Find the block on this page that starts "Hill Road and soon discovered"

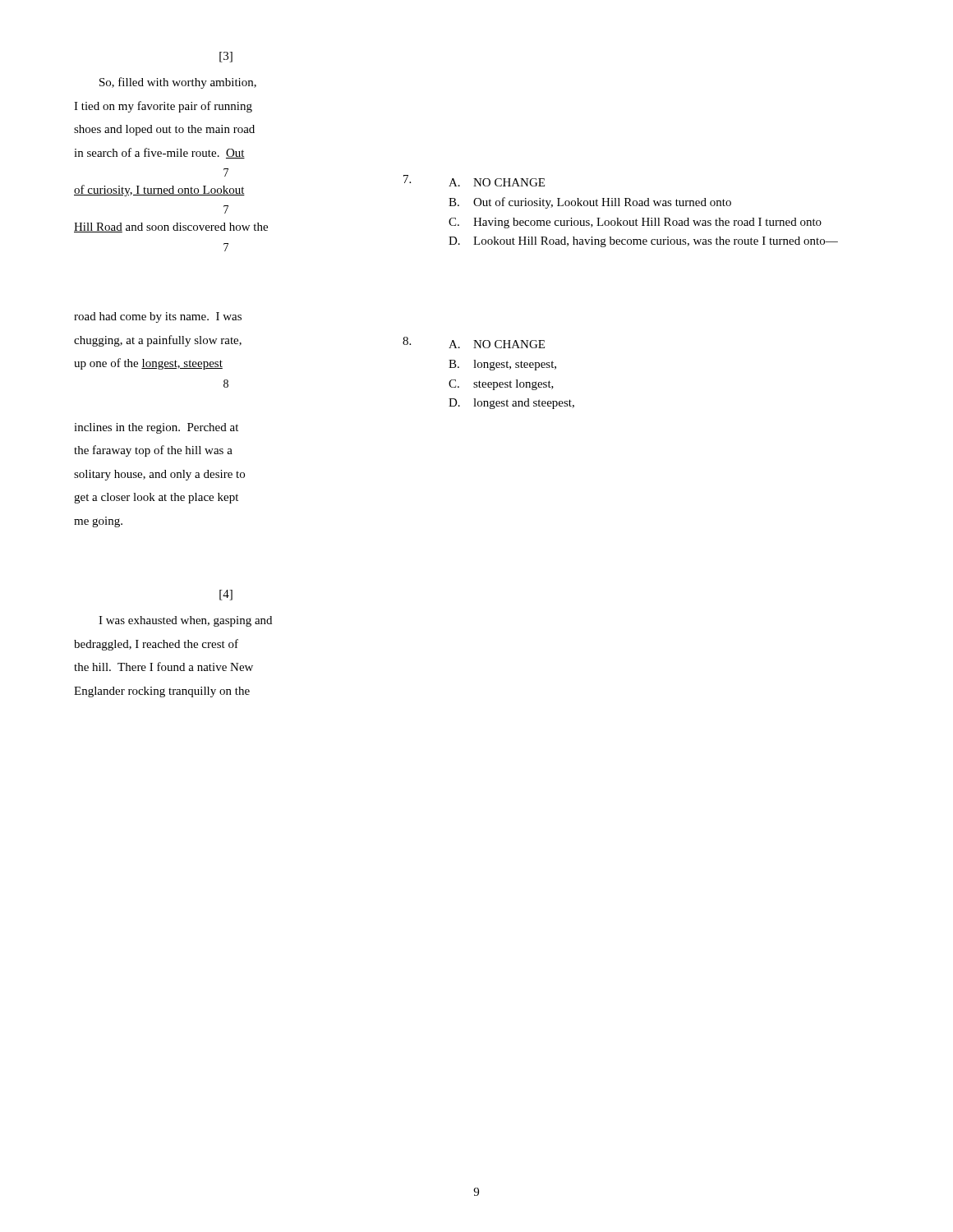(171, 227)
